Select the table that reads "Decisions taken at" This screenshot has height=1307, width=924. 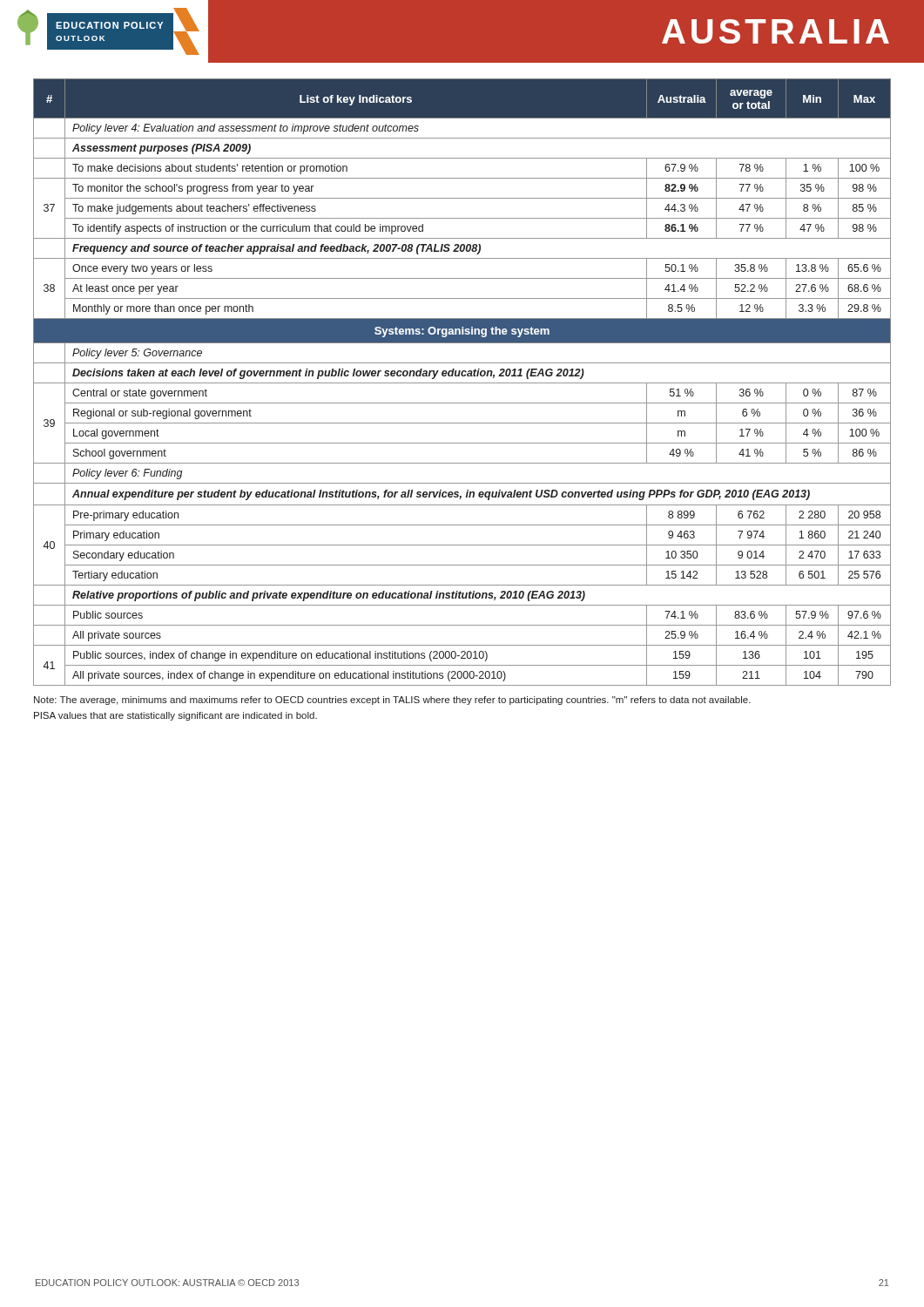pos(462,401)
